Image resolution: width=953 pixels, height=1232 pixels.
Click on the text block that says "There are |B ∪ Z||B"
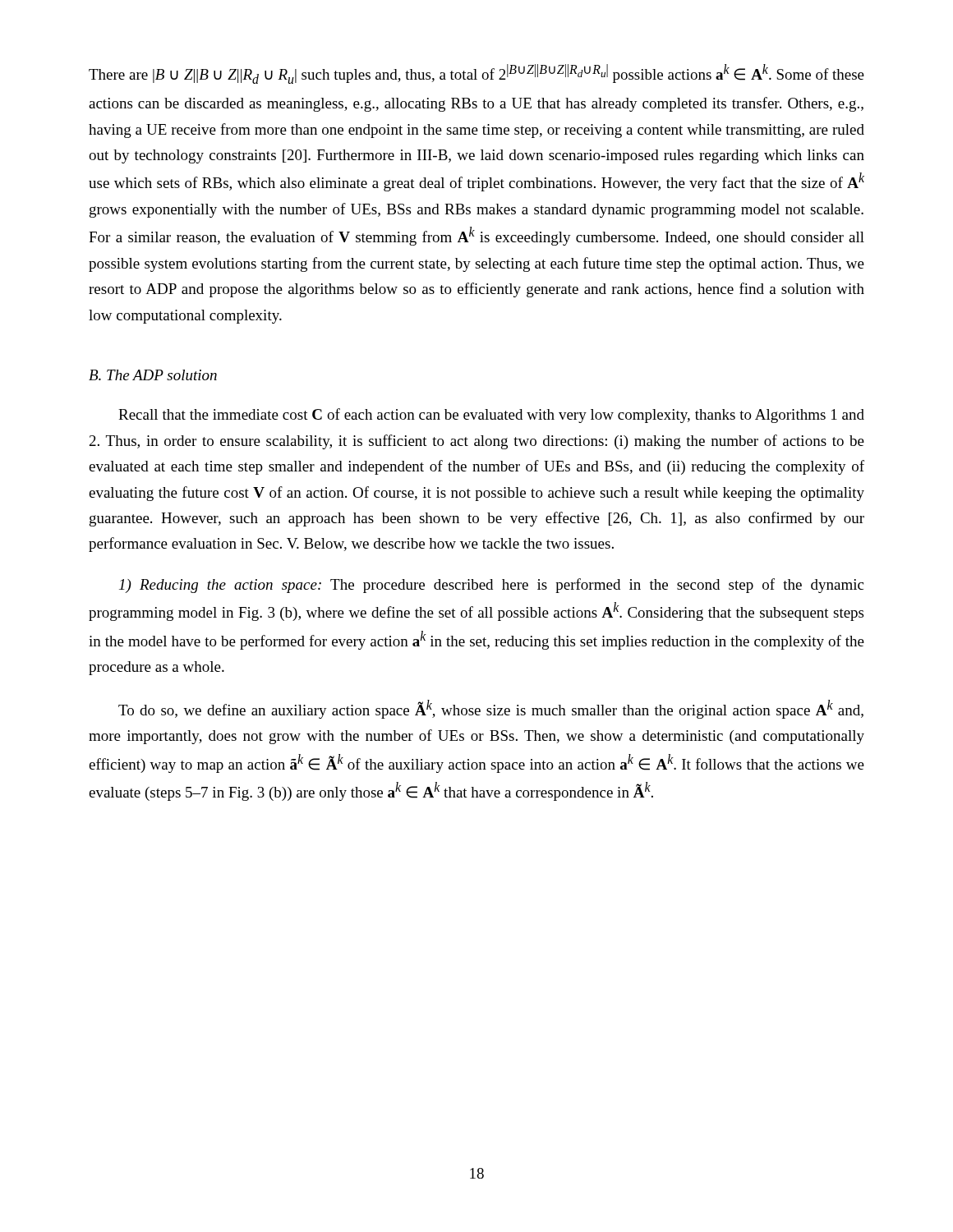click(x=476, y=193)
